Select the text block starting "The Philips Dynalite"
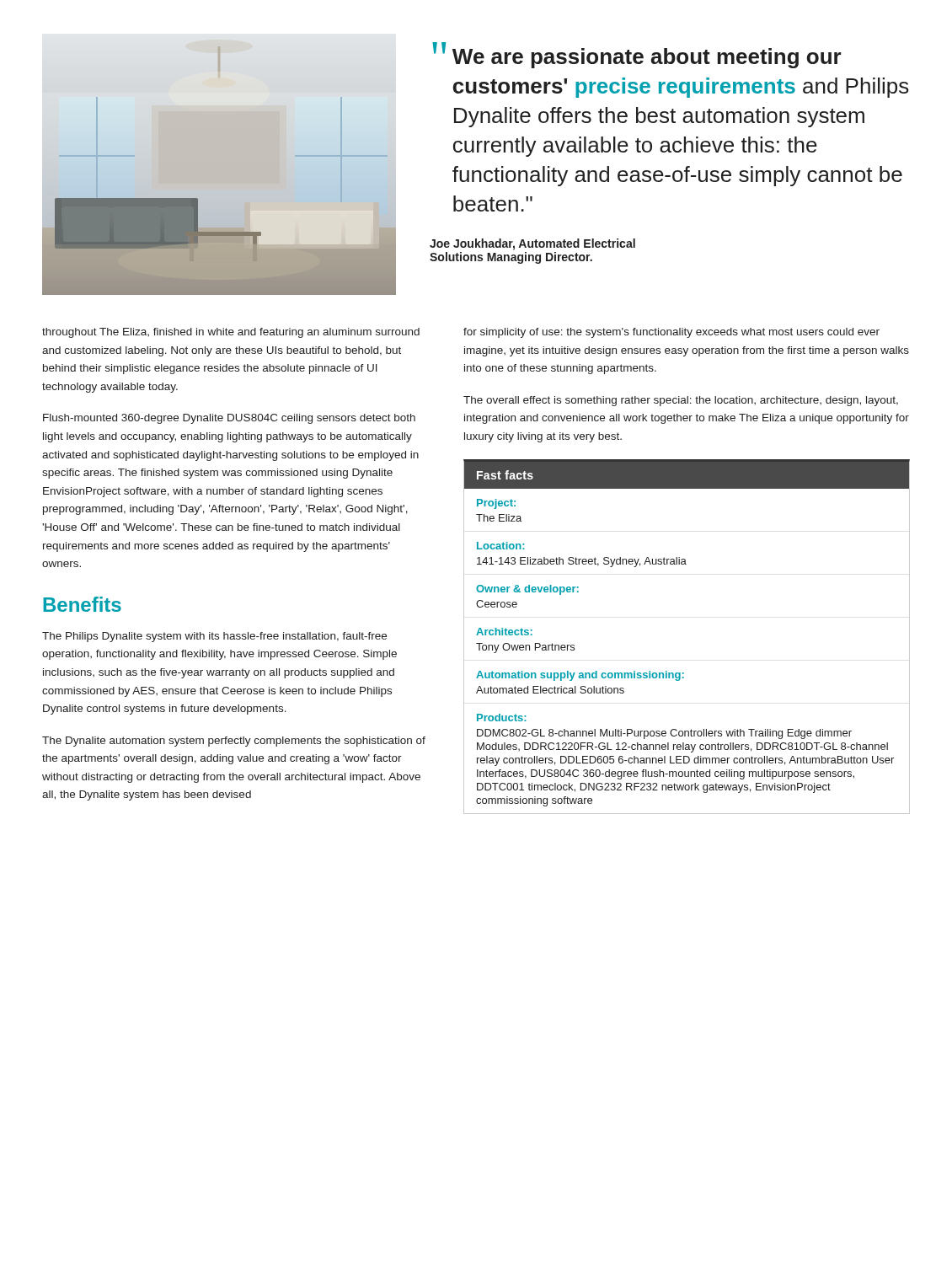 point(220,672)
